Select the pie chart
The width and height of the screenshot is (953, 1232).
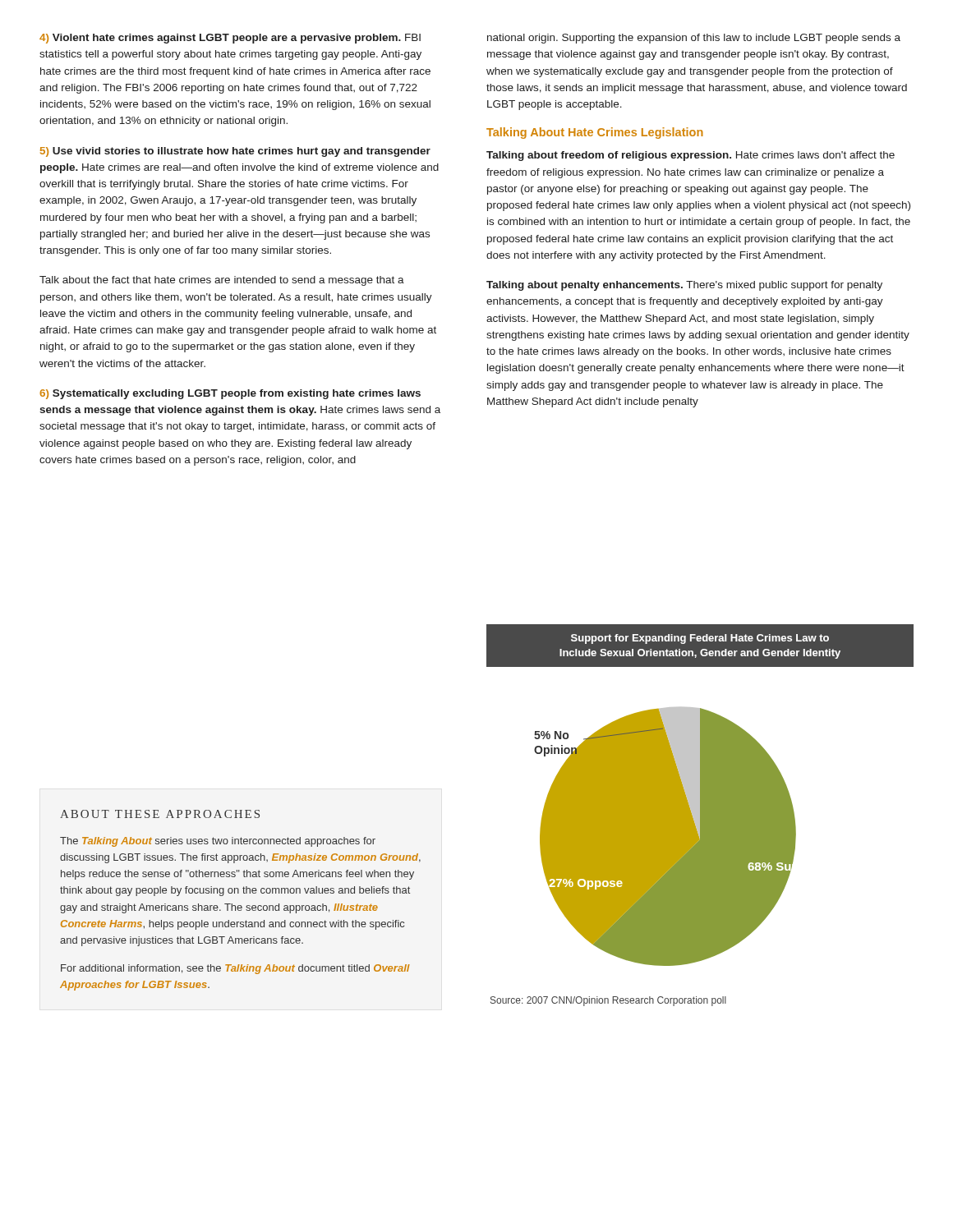(x=700, y=829)
